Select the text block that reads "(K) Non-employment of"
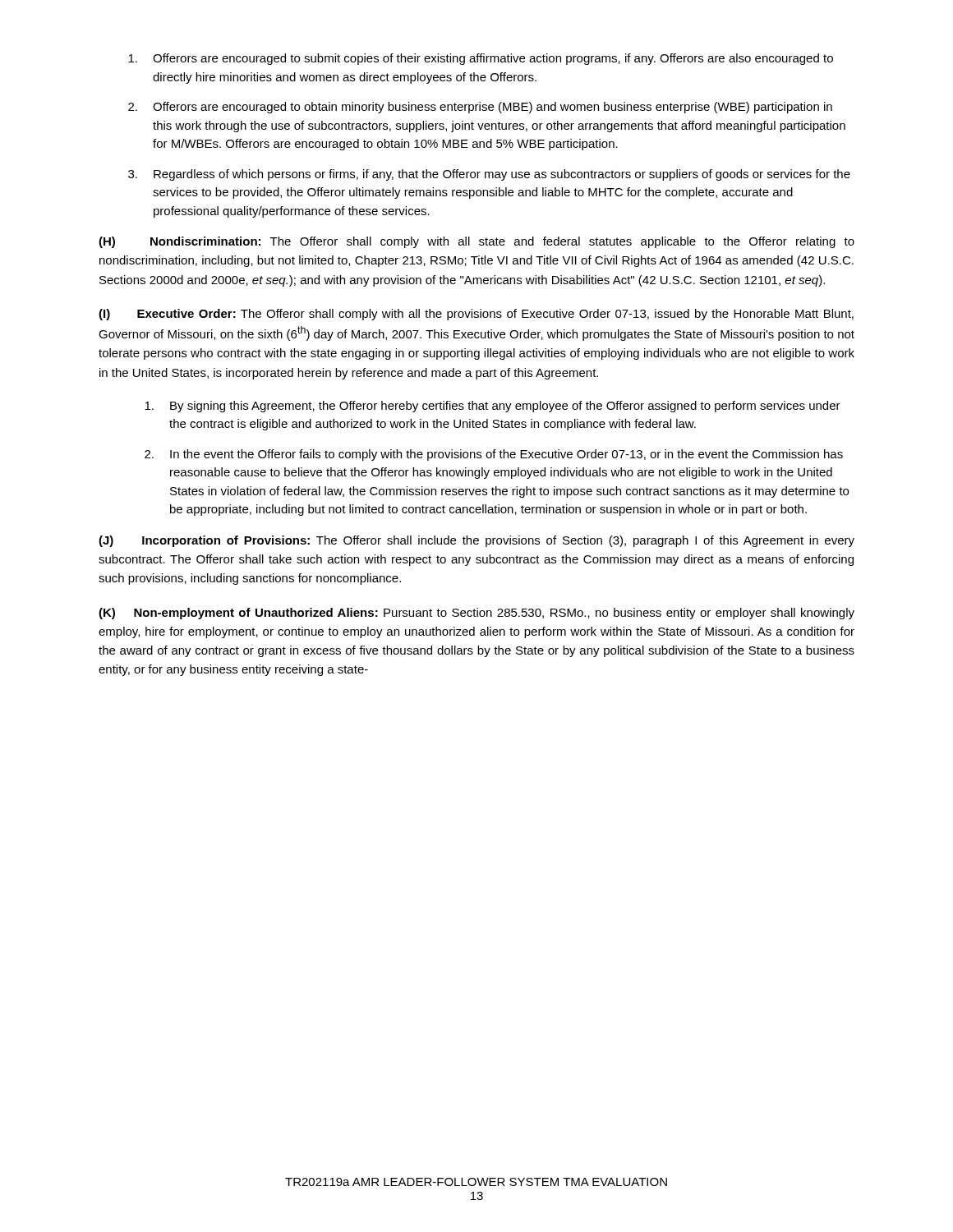 tap(476, 641)
